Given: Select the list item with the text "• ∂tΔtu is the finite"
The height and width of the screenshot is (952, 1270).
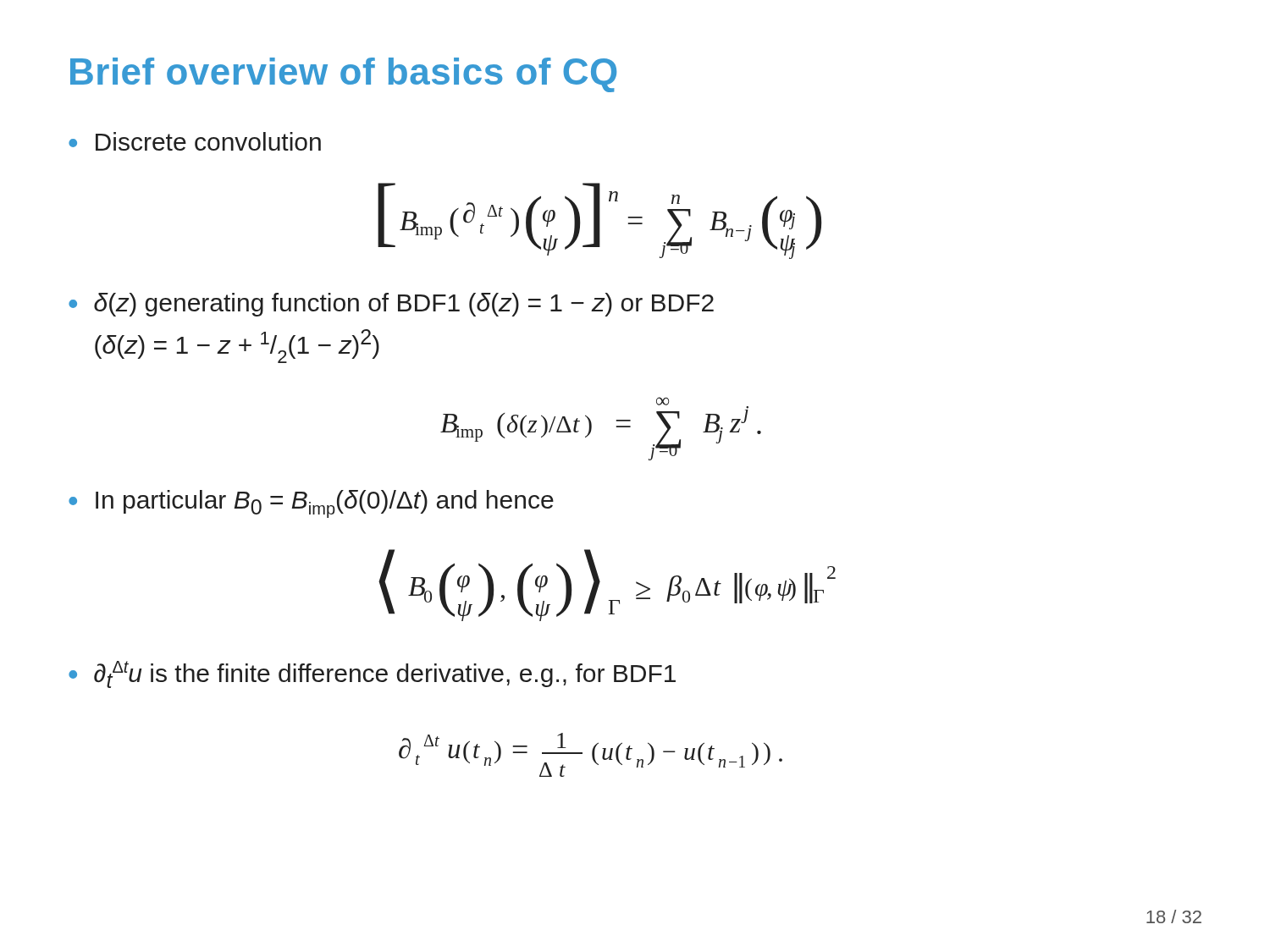Looking at the screenshot, I should [372, 675].
